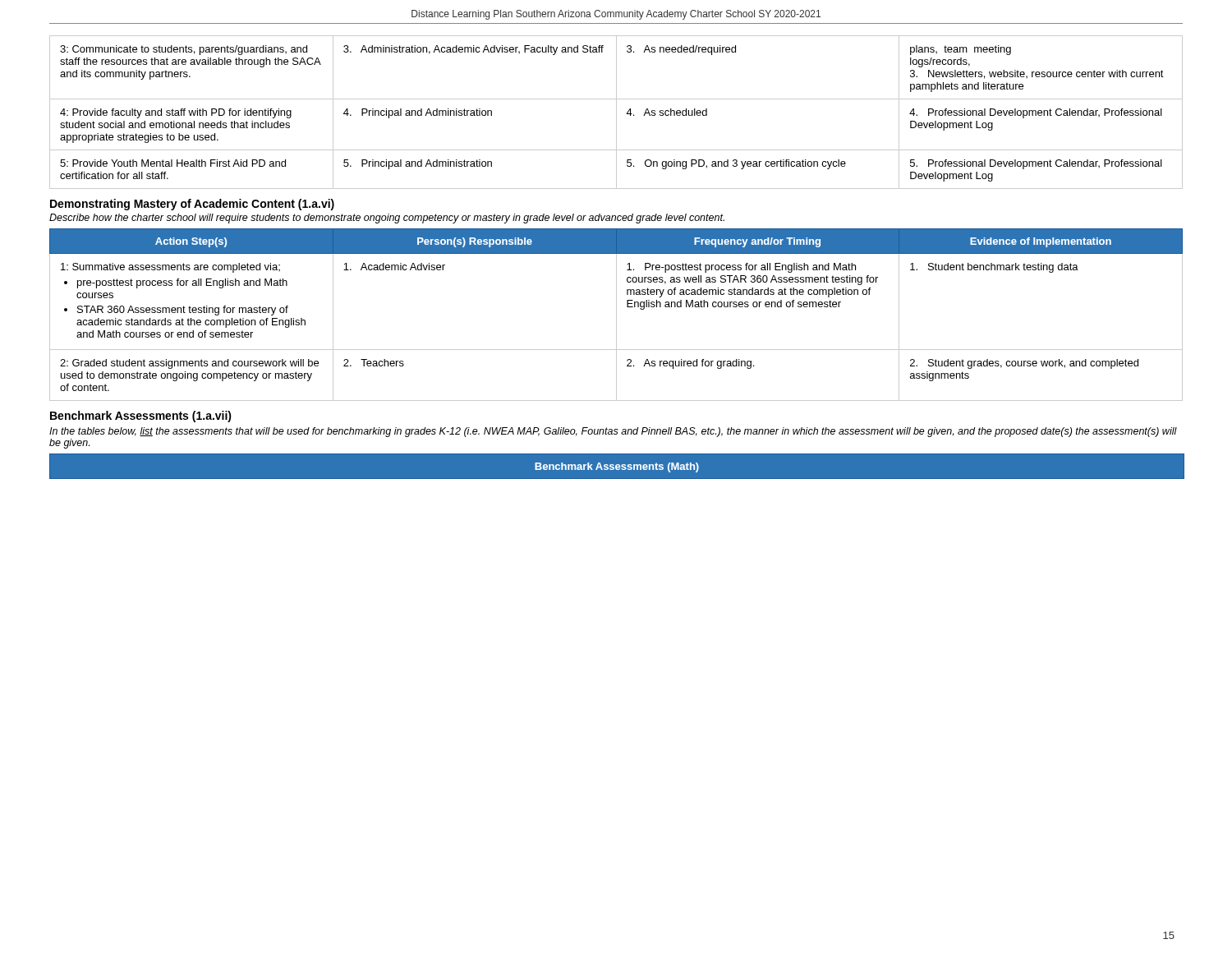Find the text block that says "In the tables below, list the"
The image size is (1232, 953).
coord(613,437)
